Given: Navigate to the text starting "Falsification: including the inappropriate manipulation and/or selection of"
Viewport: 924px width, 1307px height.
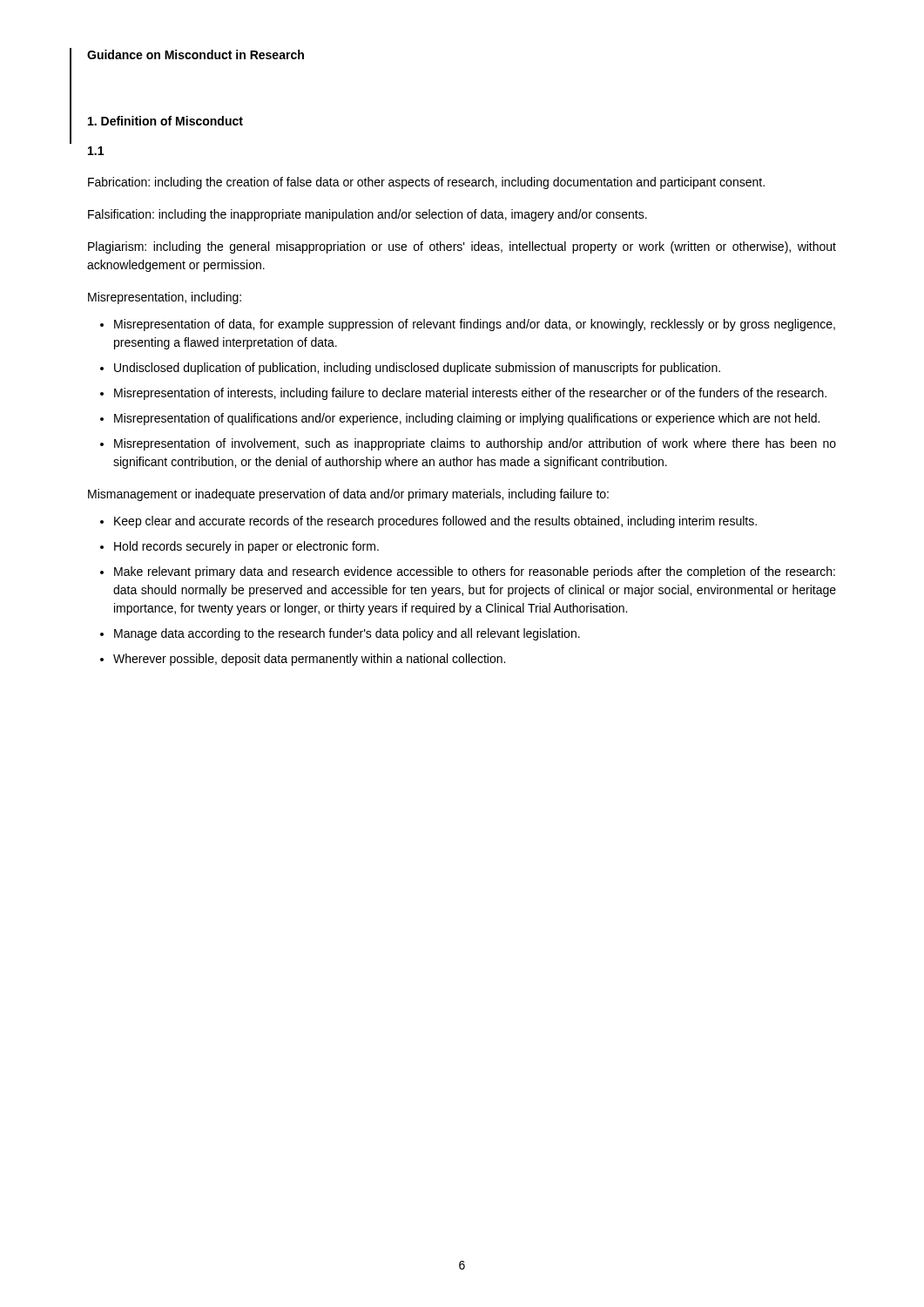Looking at the screenshot, I should pos(367,214).
